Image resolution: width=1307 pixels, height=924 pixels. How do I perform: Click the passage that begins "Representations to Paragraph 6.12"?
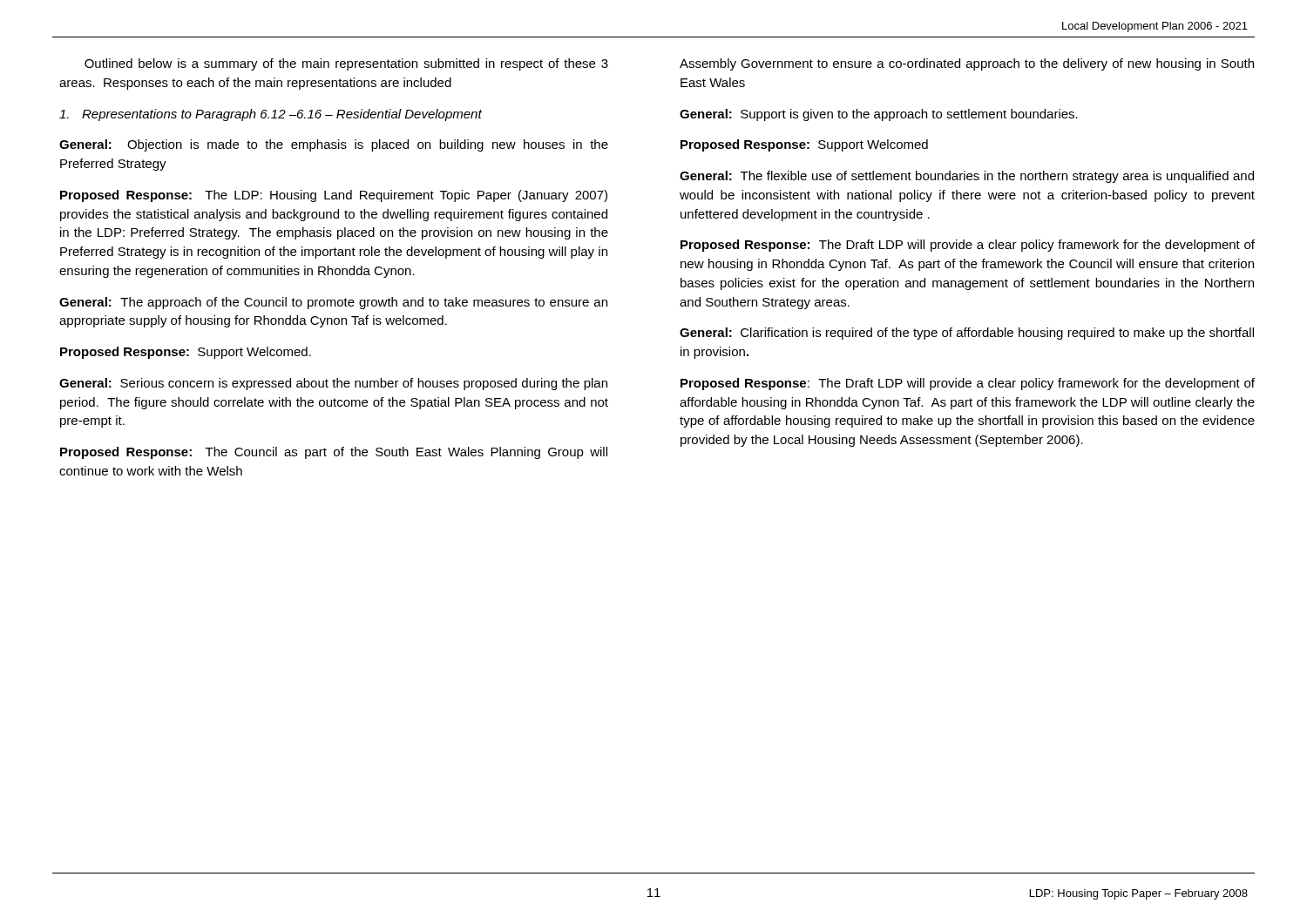point(321,114)
